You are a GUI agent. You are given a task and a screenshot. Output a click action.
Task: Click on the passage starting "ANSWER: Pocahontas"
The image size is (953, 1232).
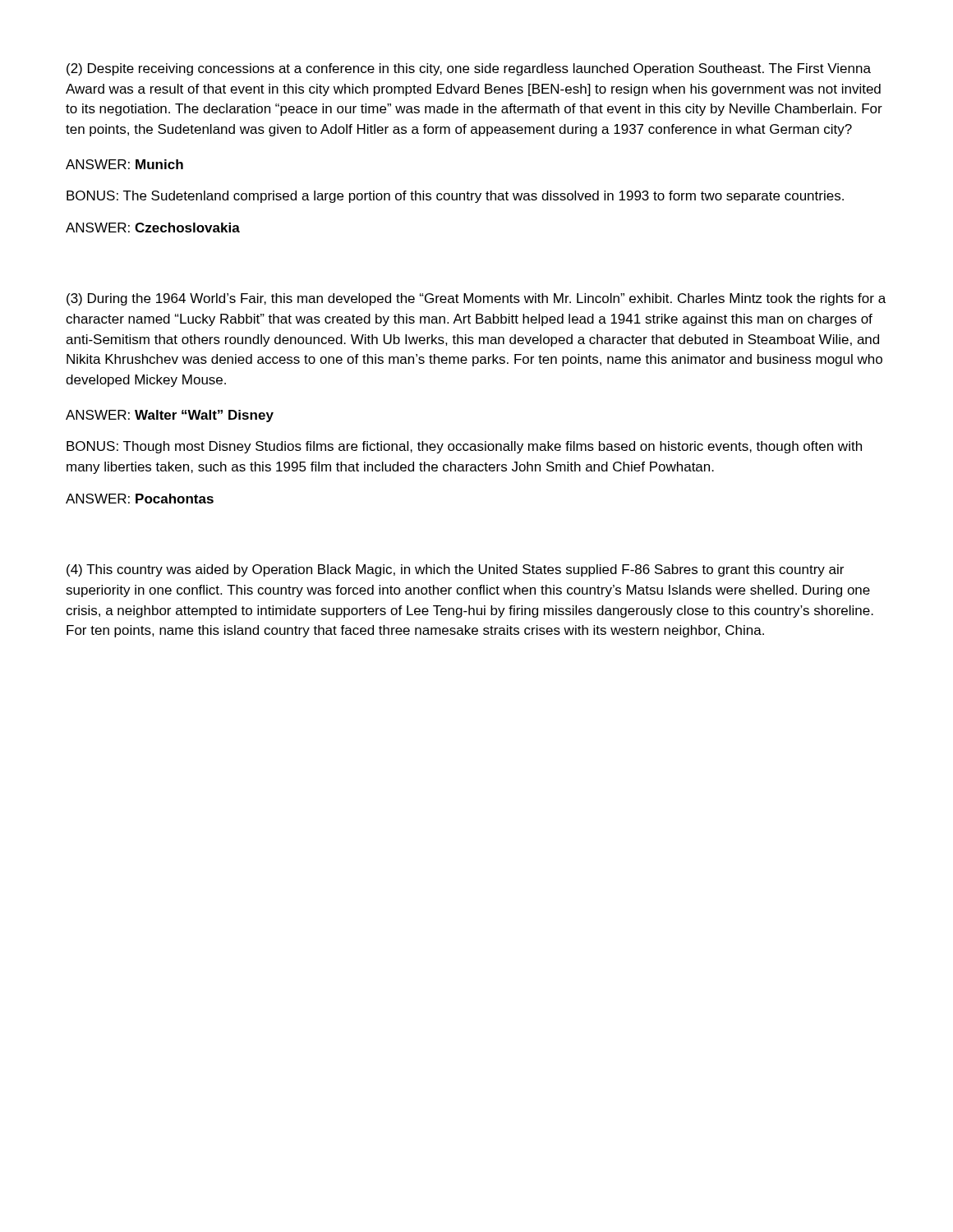pyautogui.click(x=140, y=499)
